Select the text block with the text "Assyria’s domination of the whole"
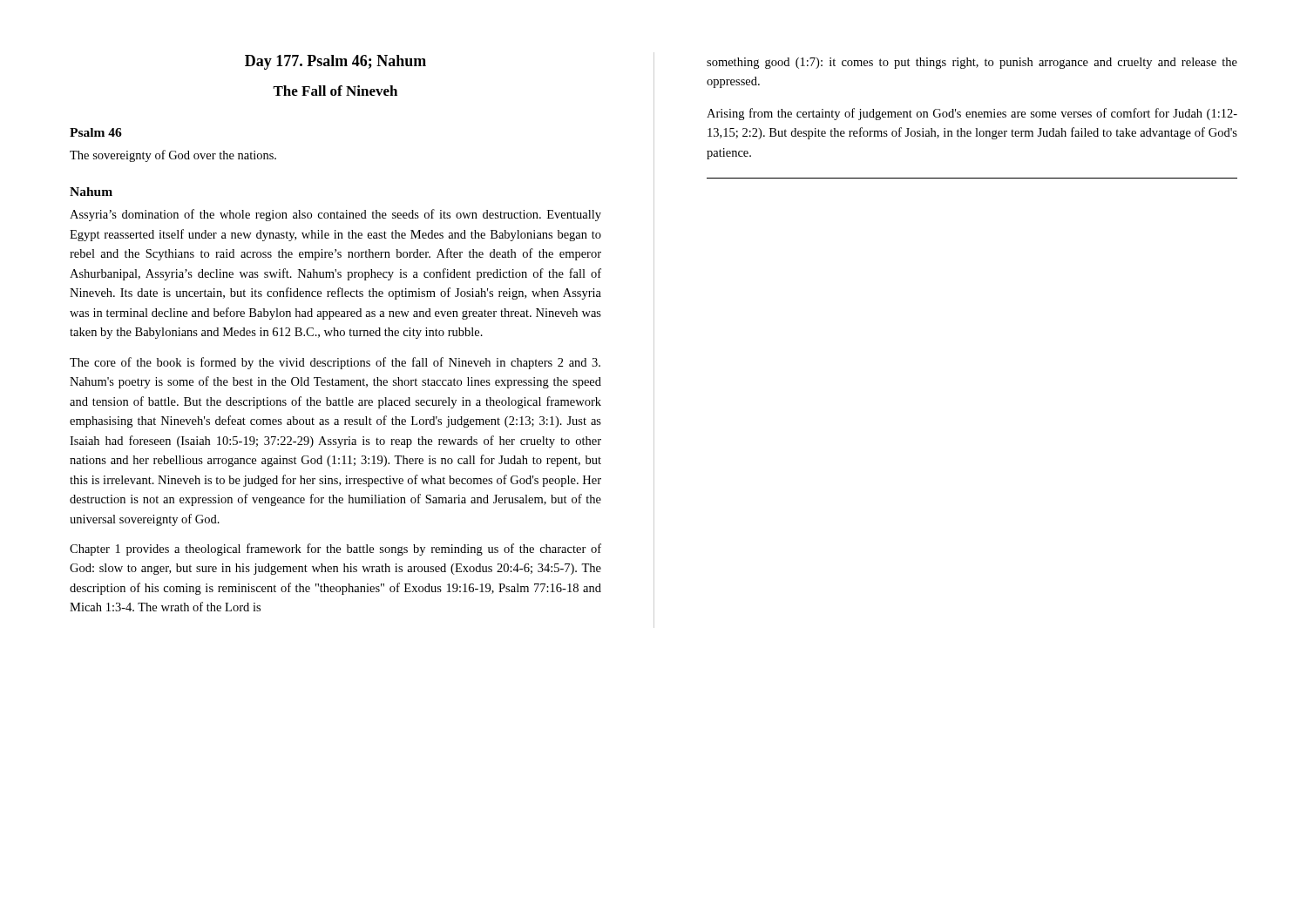Screen dimensions: 924x1307 [335, 273]
